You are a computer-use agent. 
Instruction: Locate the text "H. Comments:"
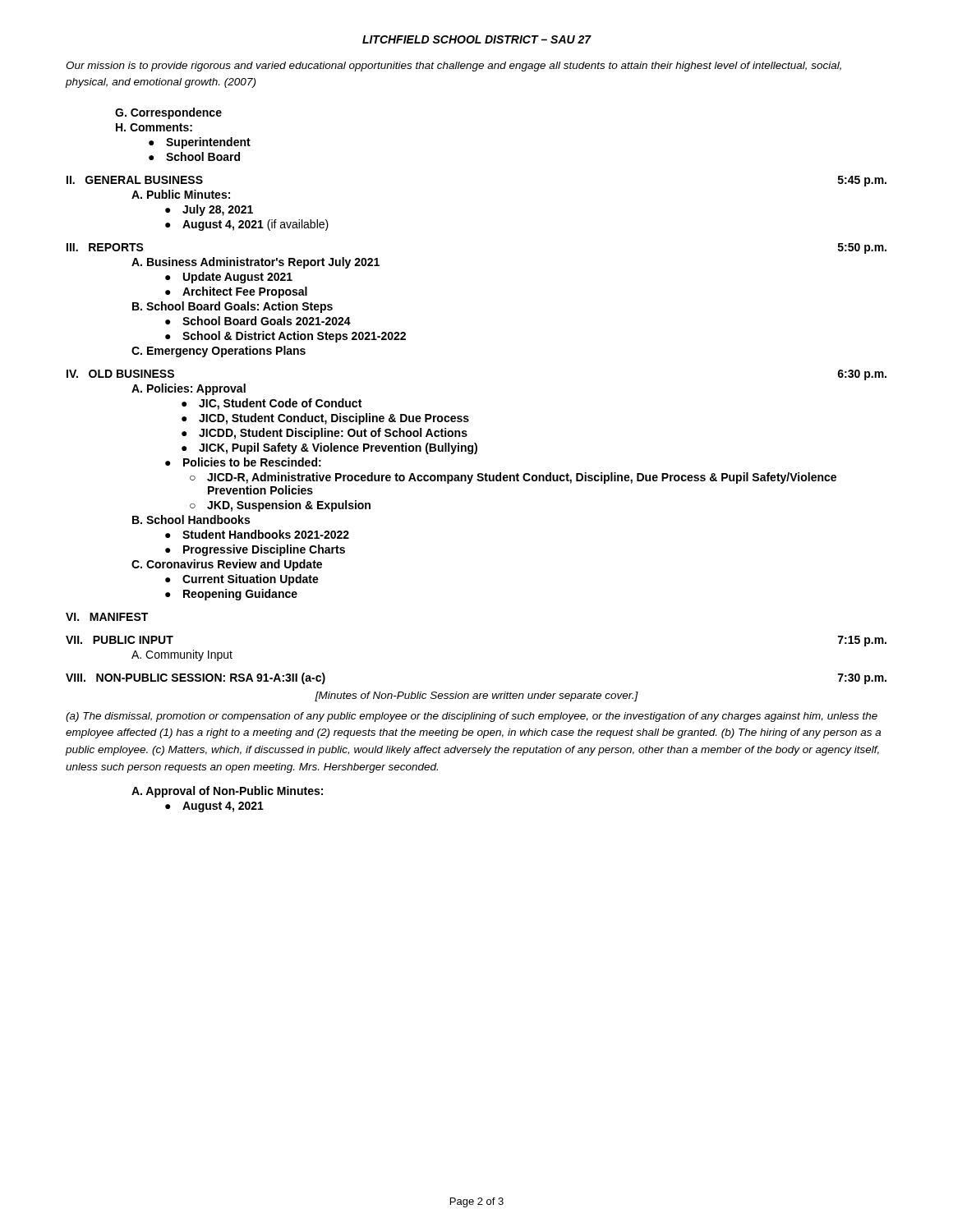click(x=154, y=127)
